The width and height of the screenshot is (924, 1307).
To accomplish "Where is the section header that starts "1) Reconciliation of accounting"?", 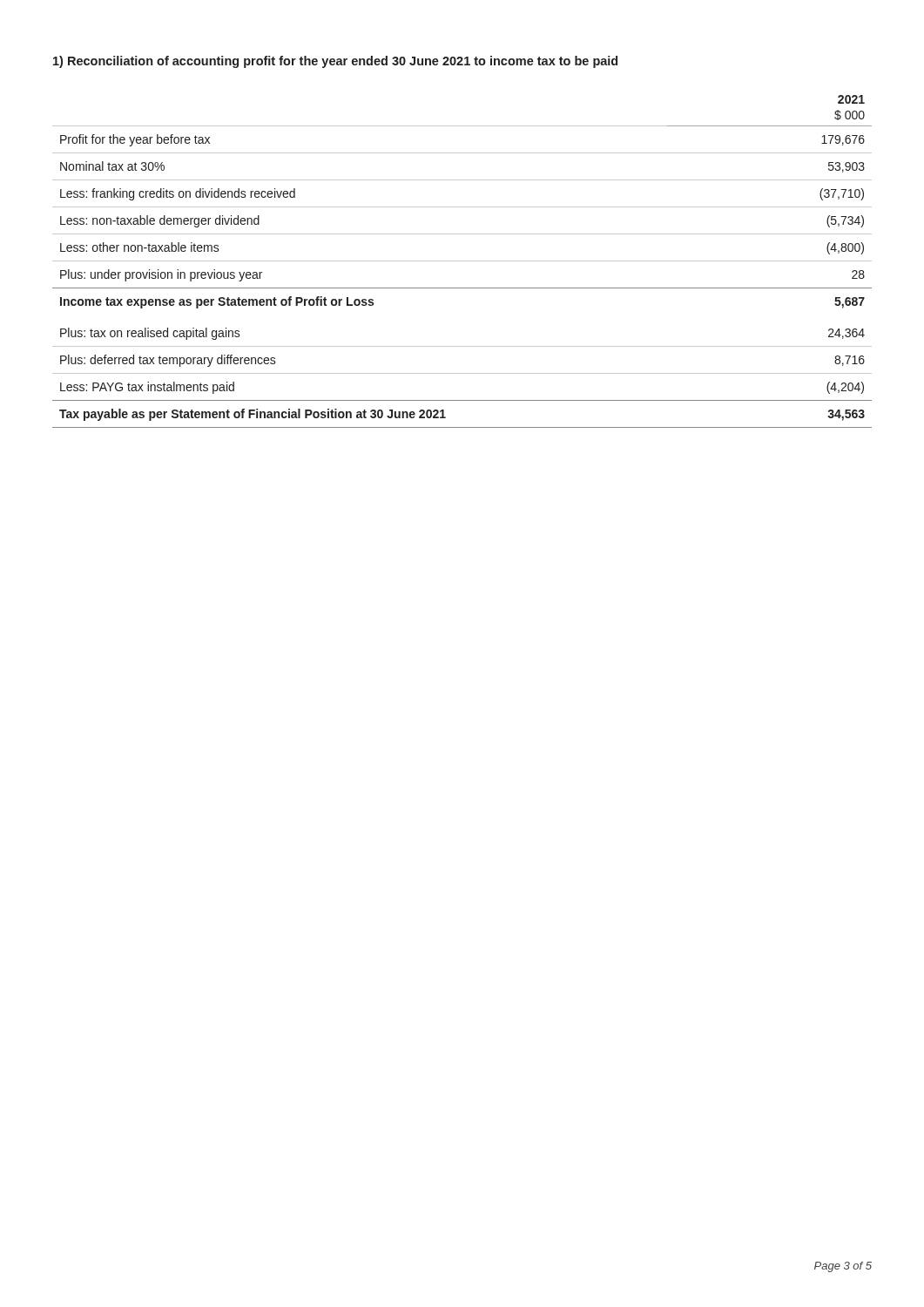I will pos(335,61).
